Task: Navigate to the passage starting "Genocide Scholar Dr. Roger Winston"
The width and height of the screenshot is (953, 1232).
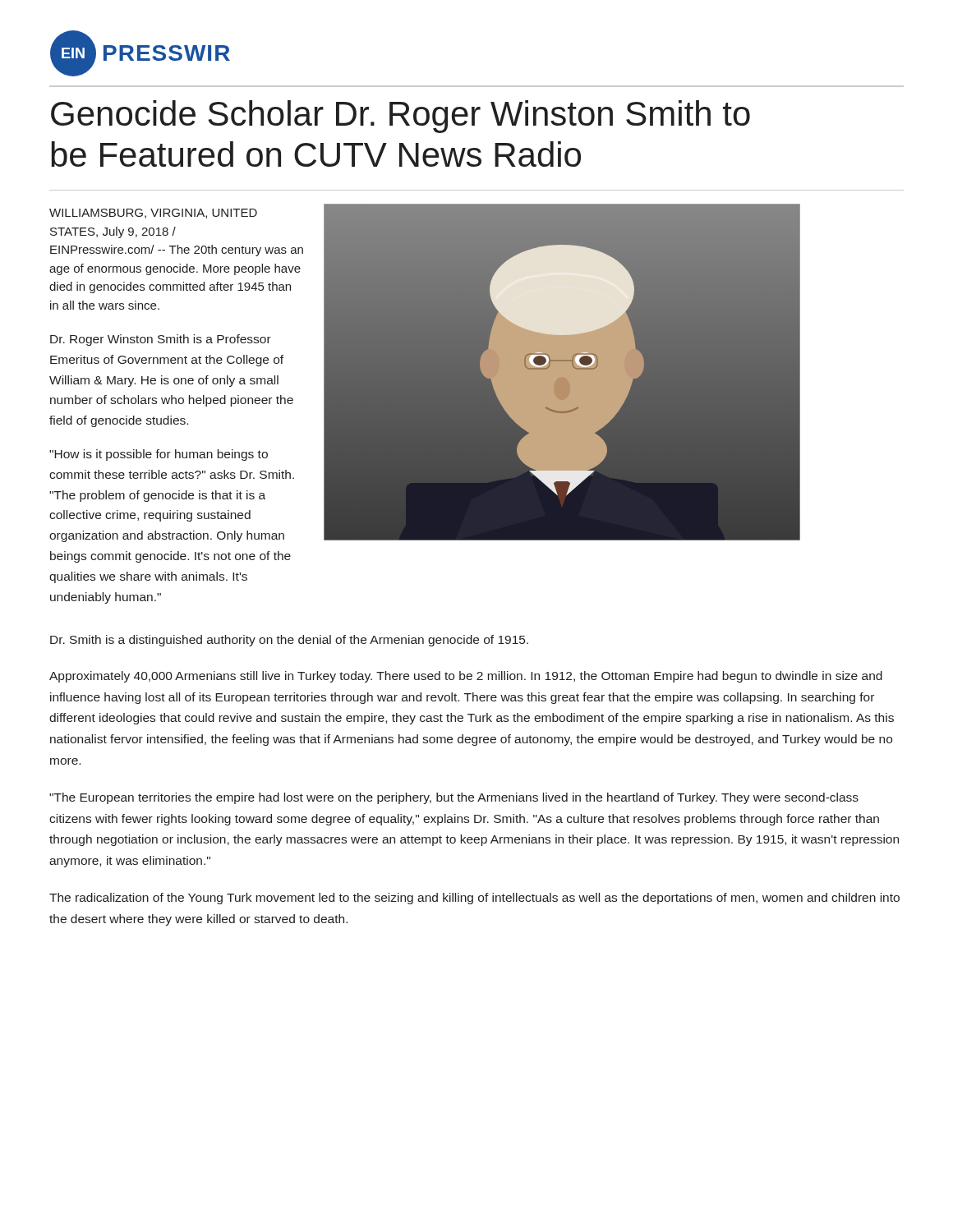Action: tap(476, 134)
